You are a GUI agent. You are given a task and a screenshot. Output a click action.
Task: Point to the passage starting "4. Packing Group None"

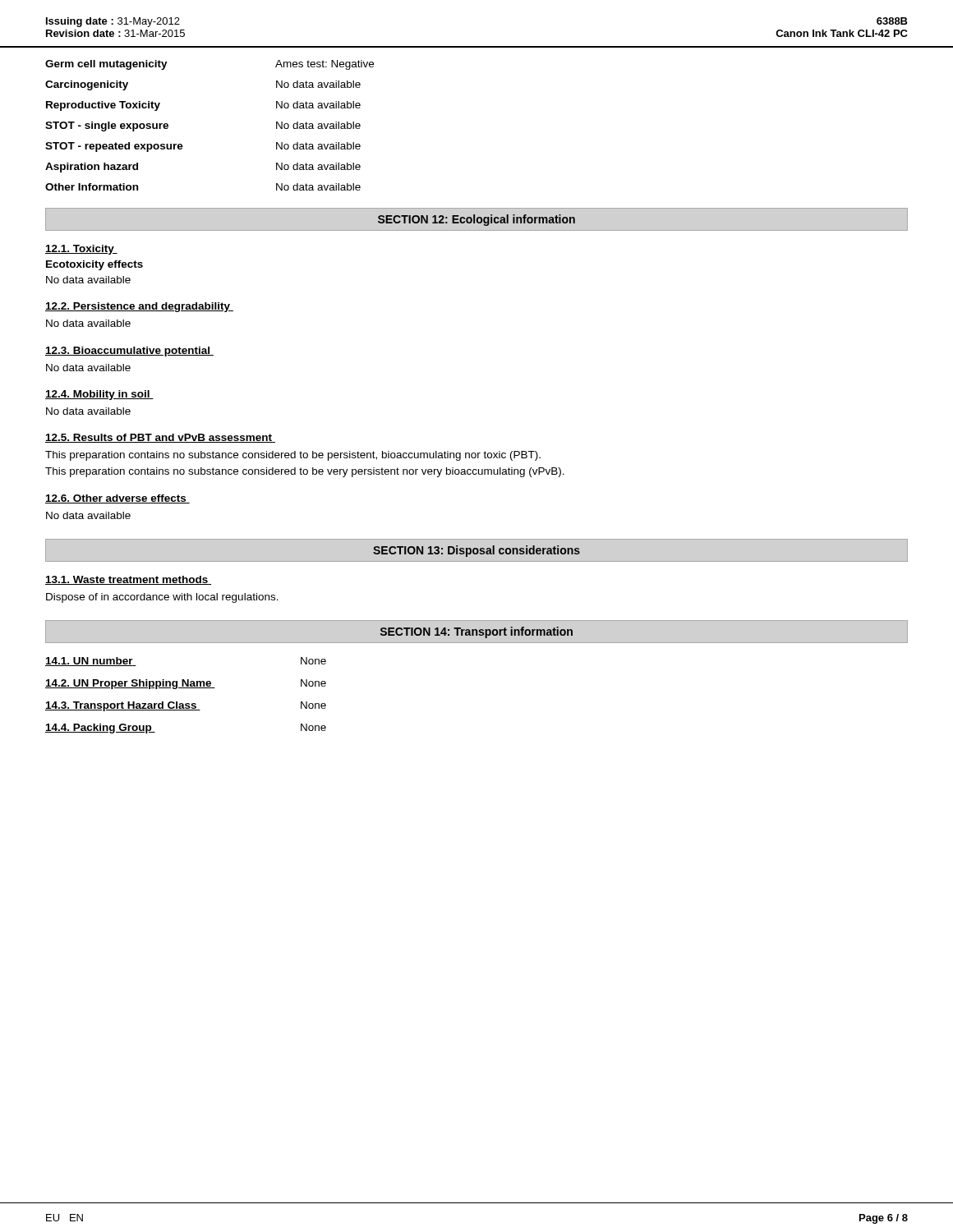(113, 728)
